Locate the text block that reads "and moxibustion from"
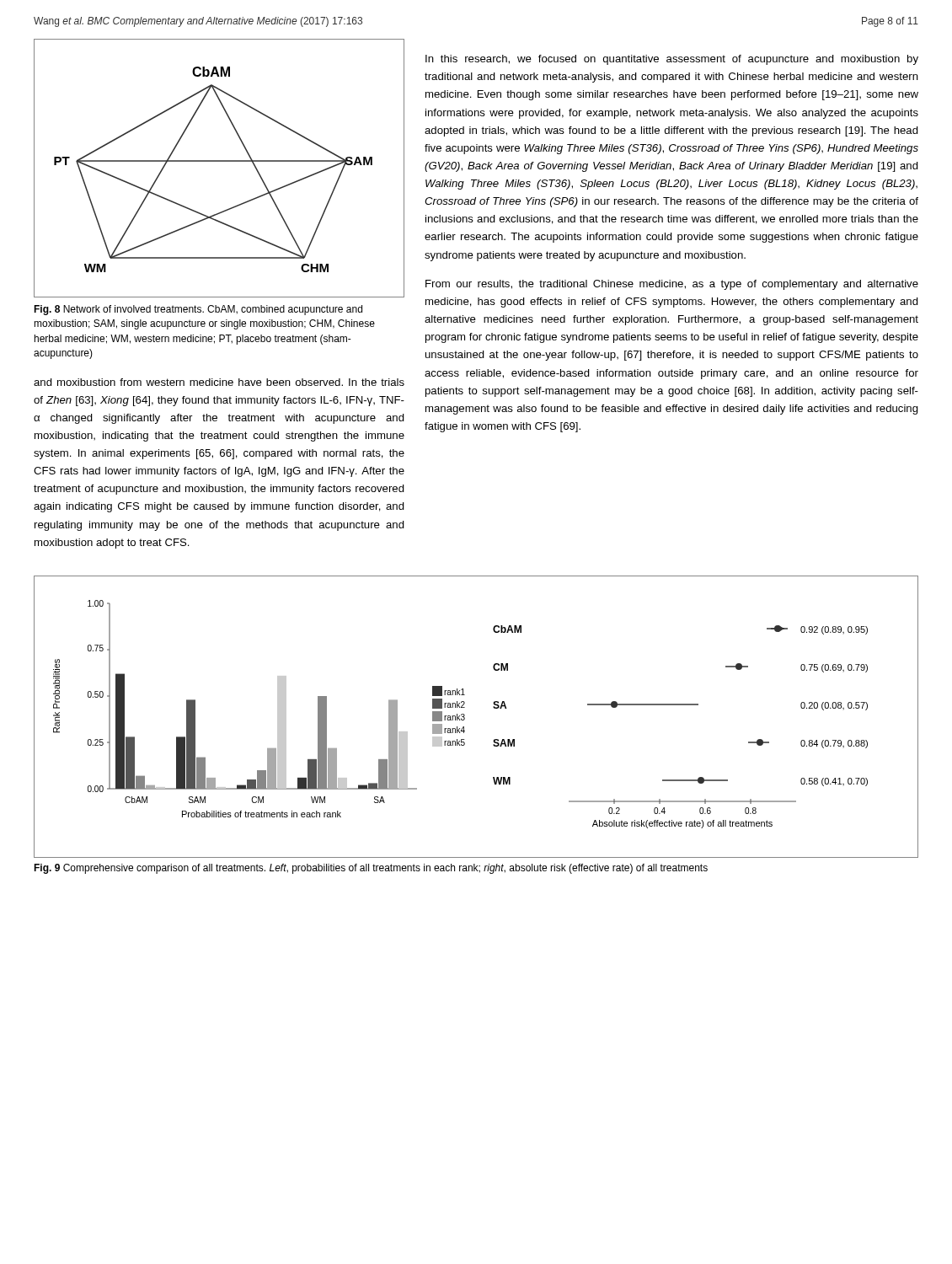Image resolution: width=952 pixels, height=1264 pixels. tap(219, 462)
